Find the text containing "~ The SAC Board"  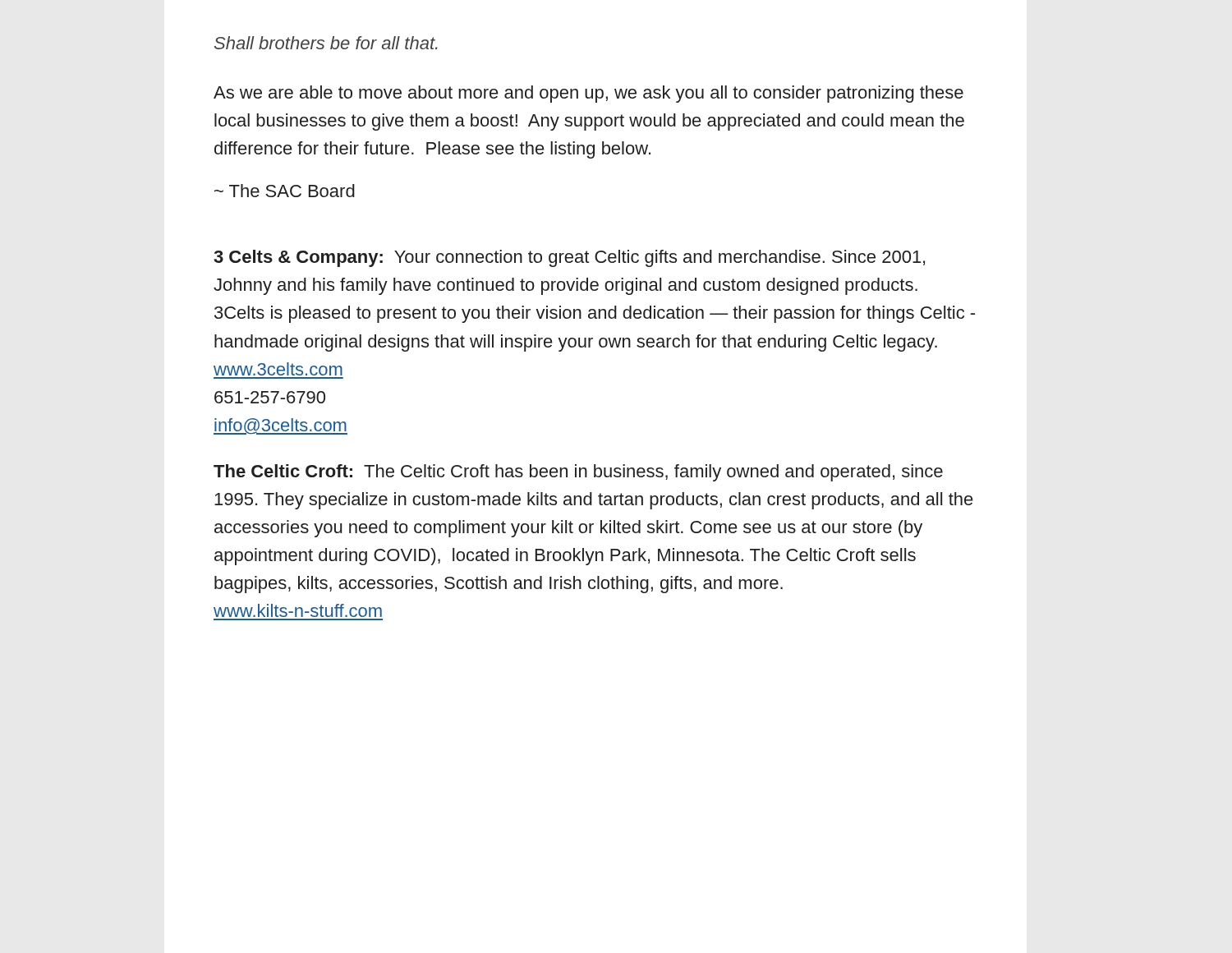[284, 191]
